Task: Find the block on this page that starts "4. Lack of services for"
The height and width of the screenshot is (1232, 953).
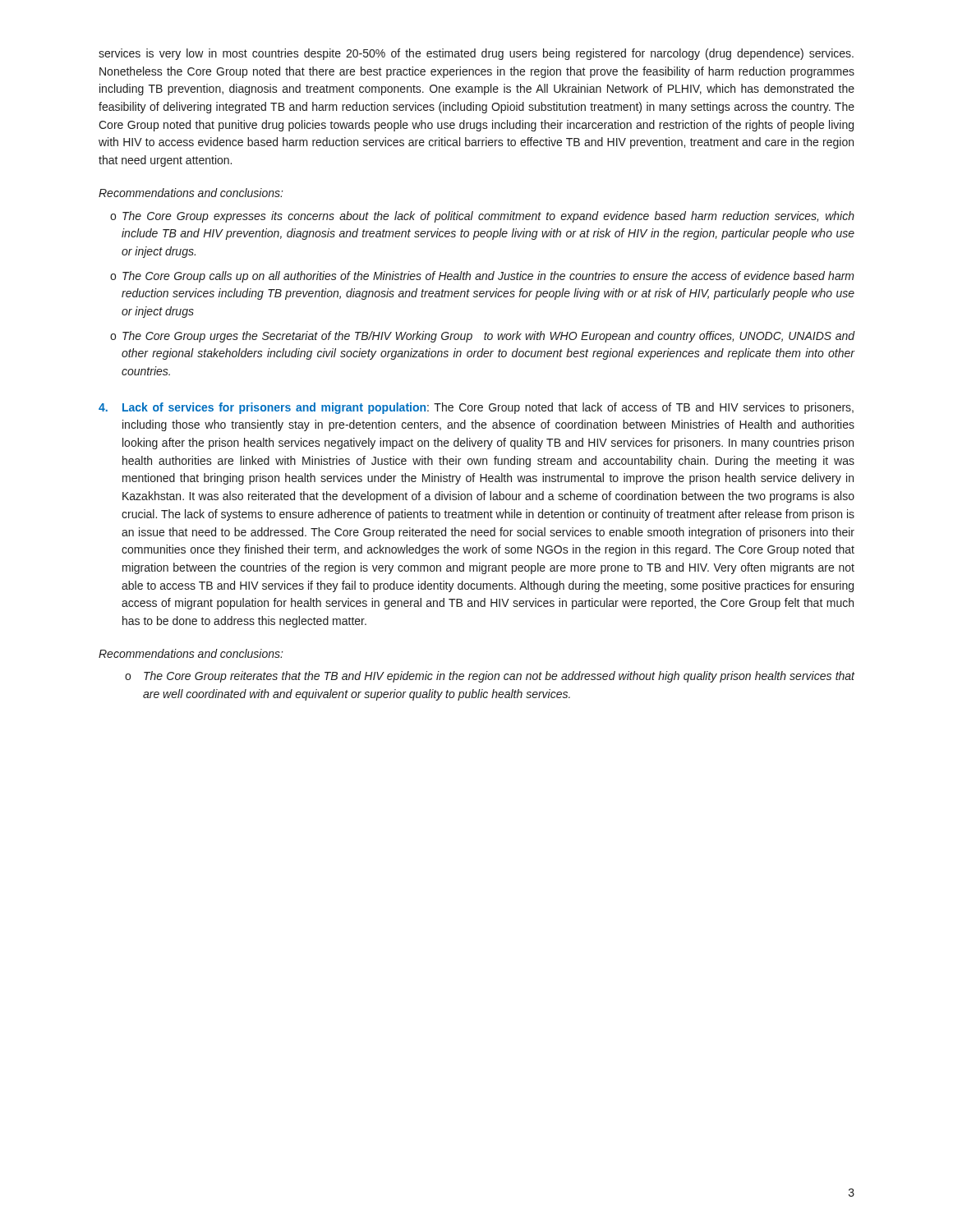Action: (x=476, y=515)
